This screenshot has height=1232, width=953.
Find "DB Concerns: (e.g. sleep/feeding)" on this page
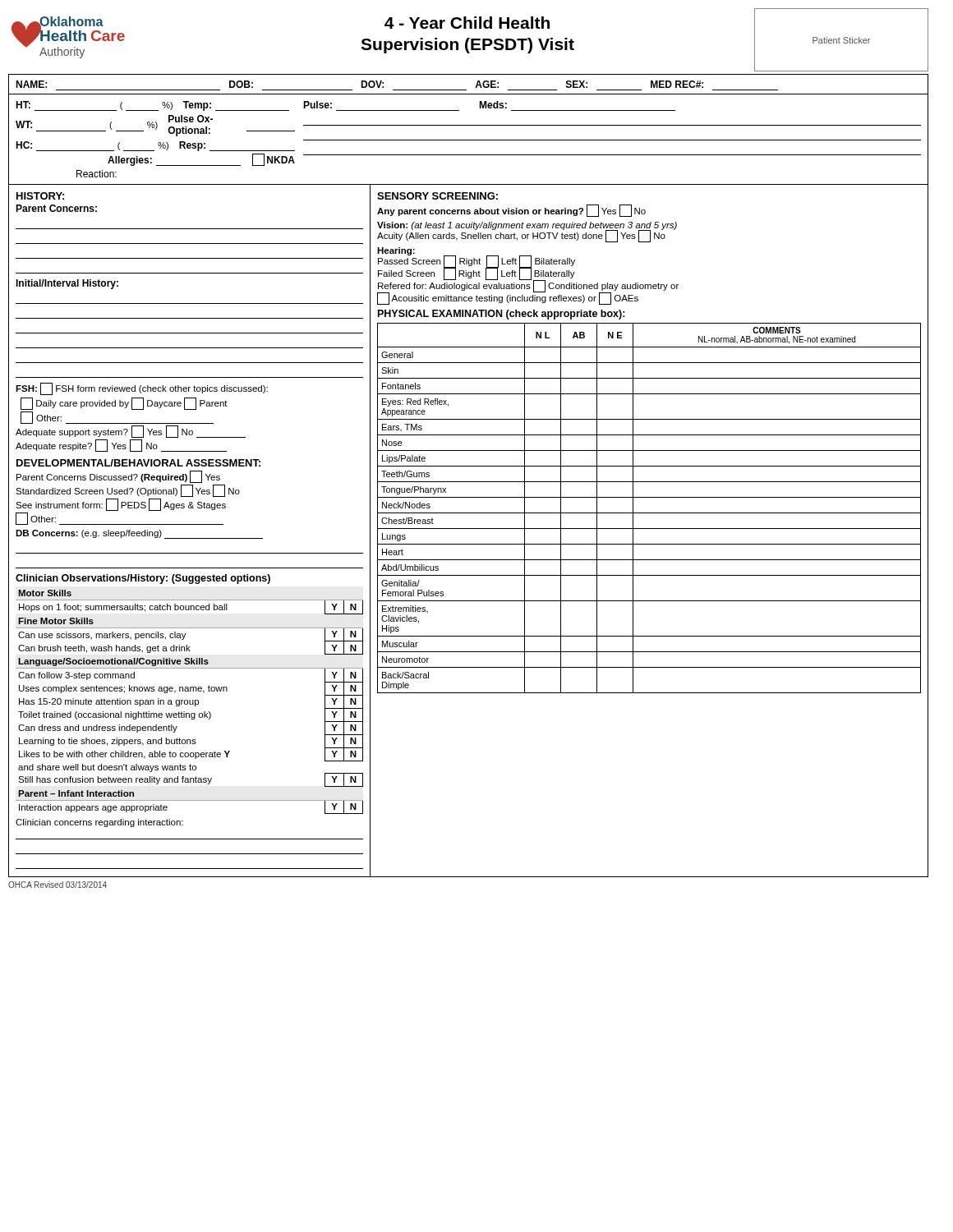[x=139, y=533]
